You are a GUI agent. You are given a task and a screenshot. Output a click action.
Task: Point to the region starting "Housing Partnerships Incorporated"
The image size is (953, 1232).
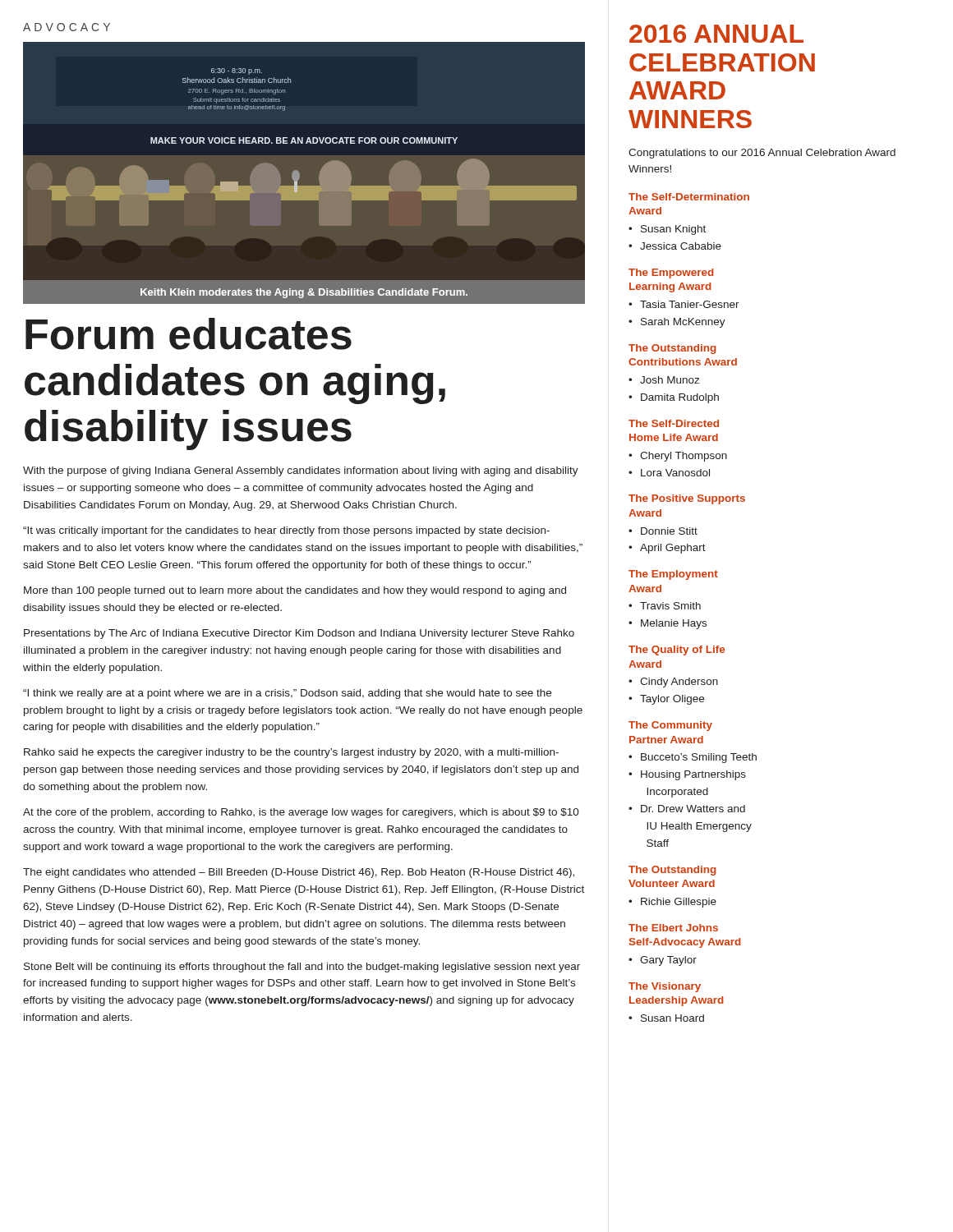(x=693, y=783)
